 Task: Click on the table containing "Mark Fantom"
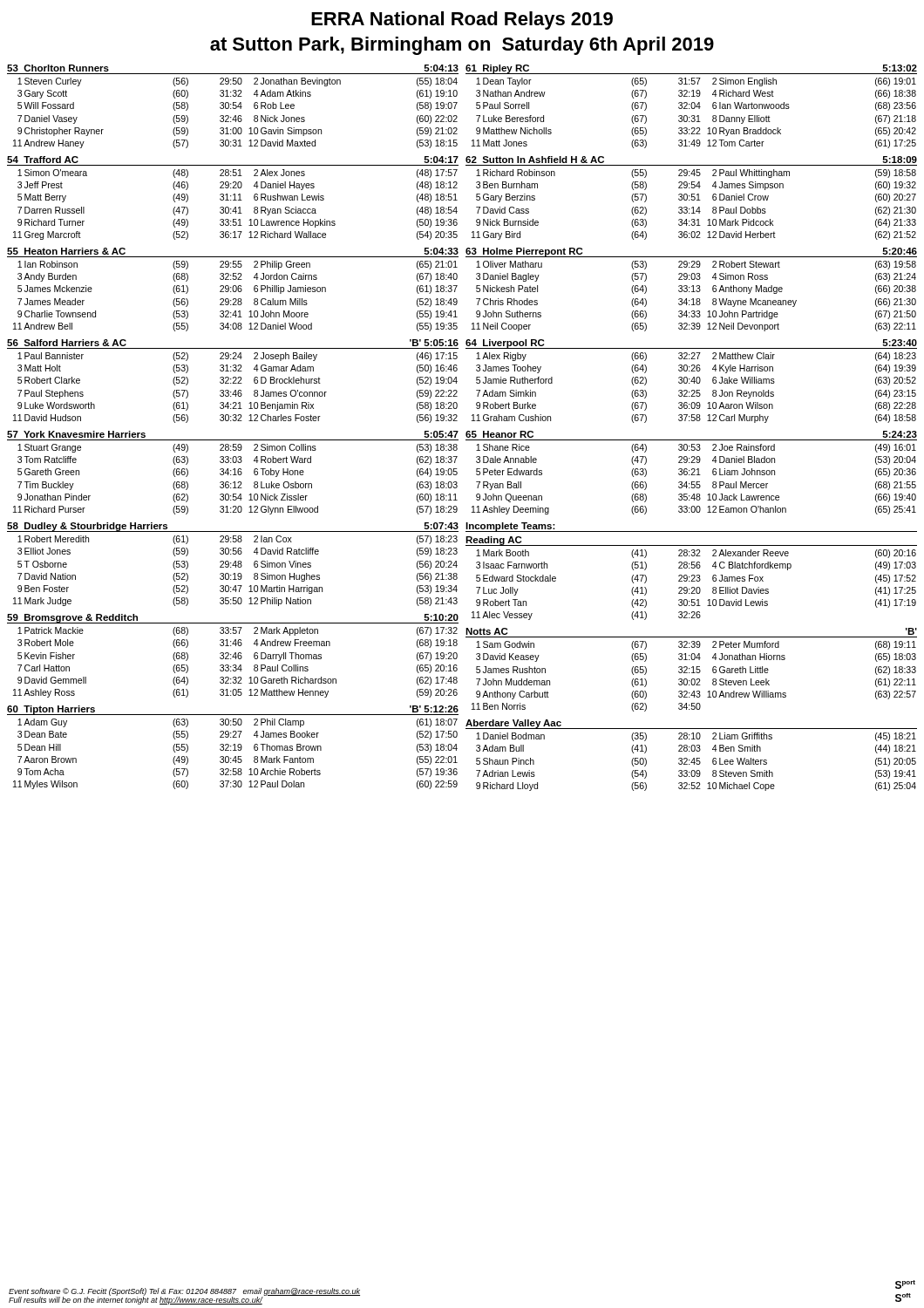[x=233, y=747]
